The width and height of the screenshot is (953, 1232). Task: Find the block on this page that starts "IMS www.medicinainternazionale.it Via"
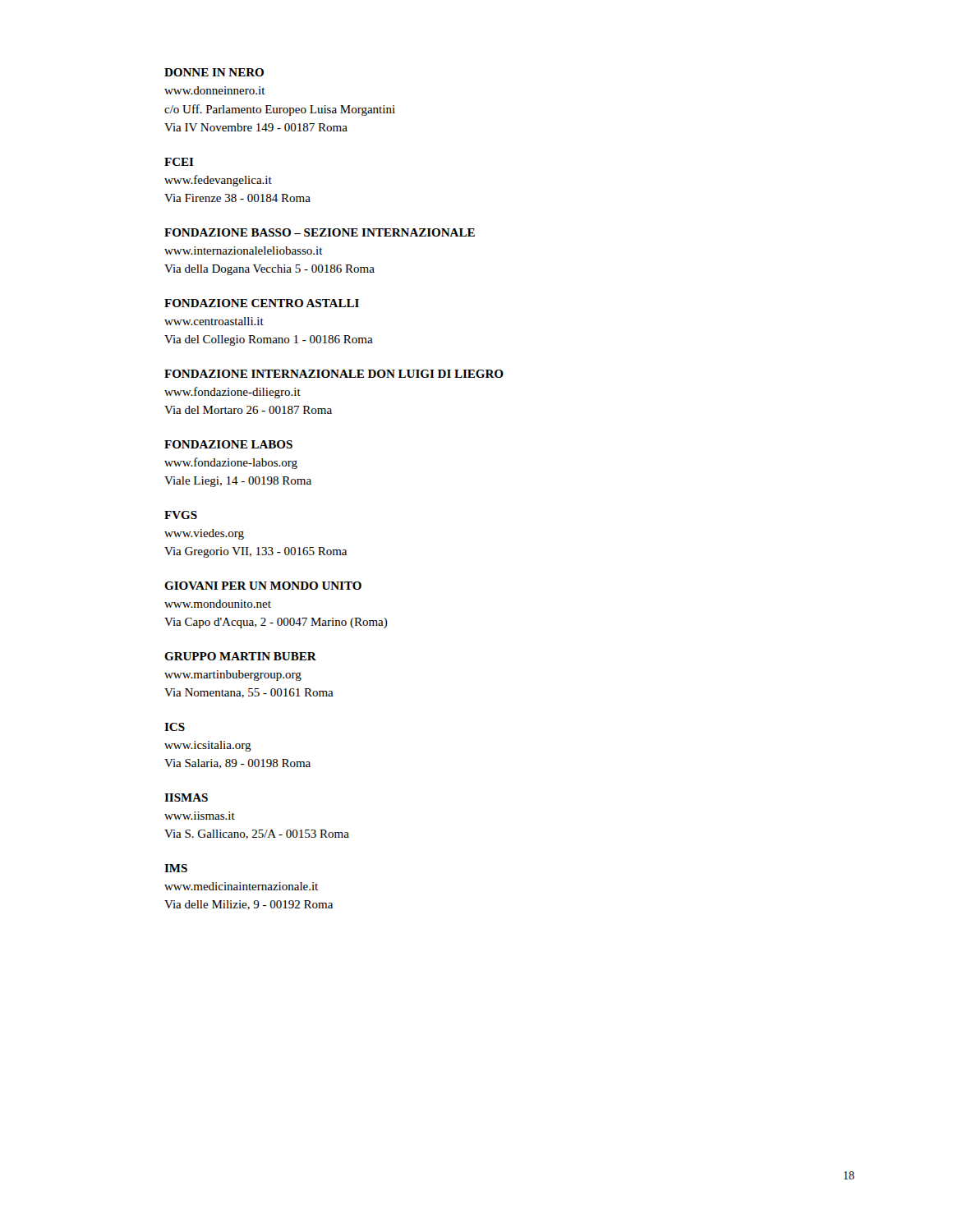(176, 868)
